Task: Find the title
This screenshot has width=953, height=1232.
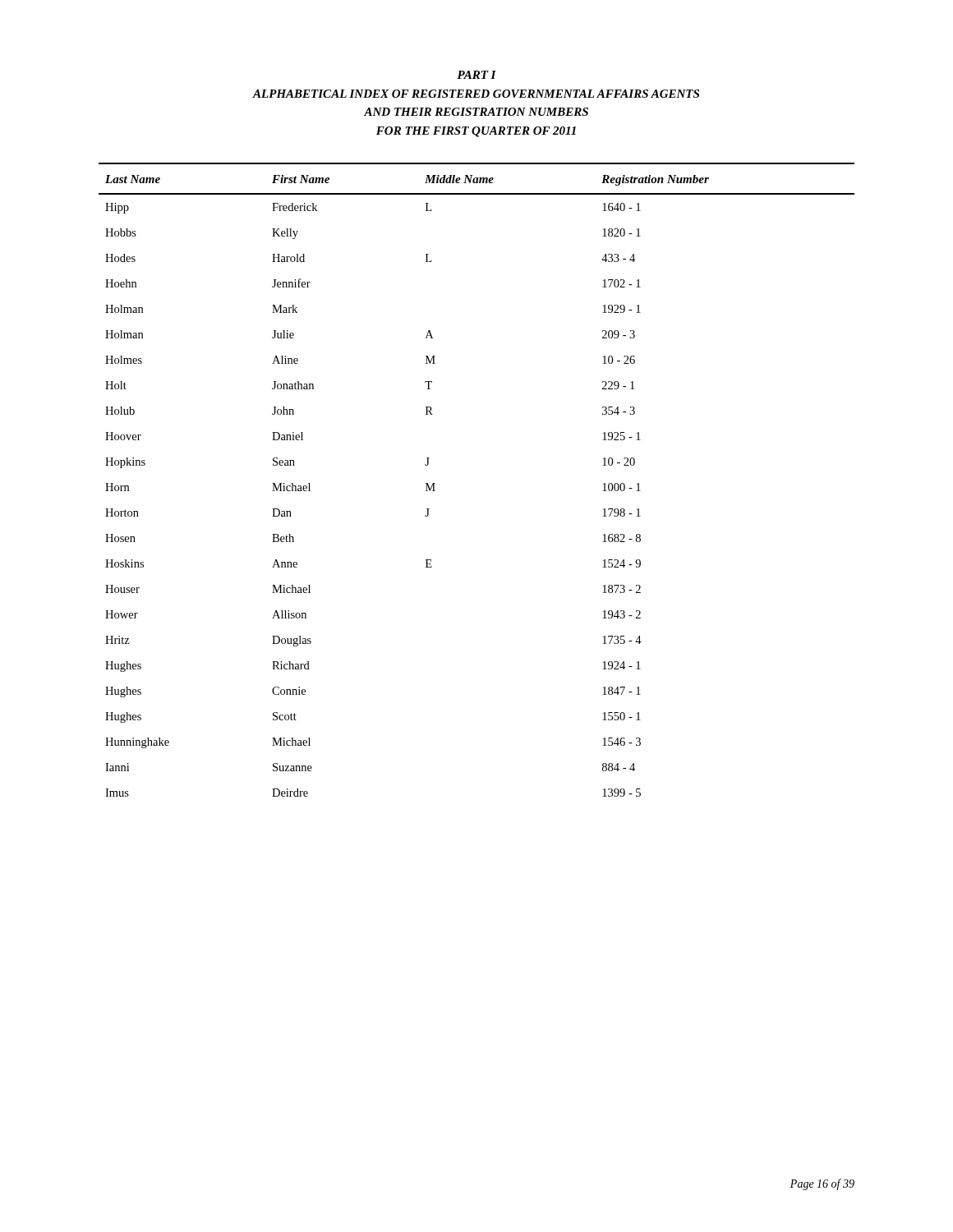Action: (476, 103)
